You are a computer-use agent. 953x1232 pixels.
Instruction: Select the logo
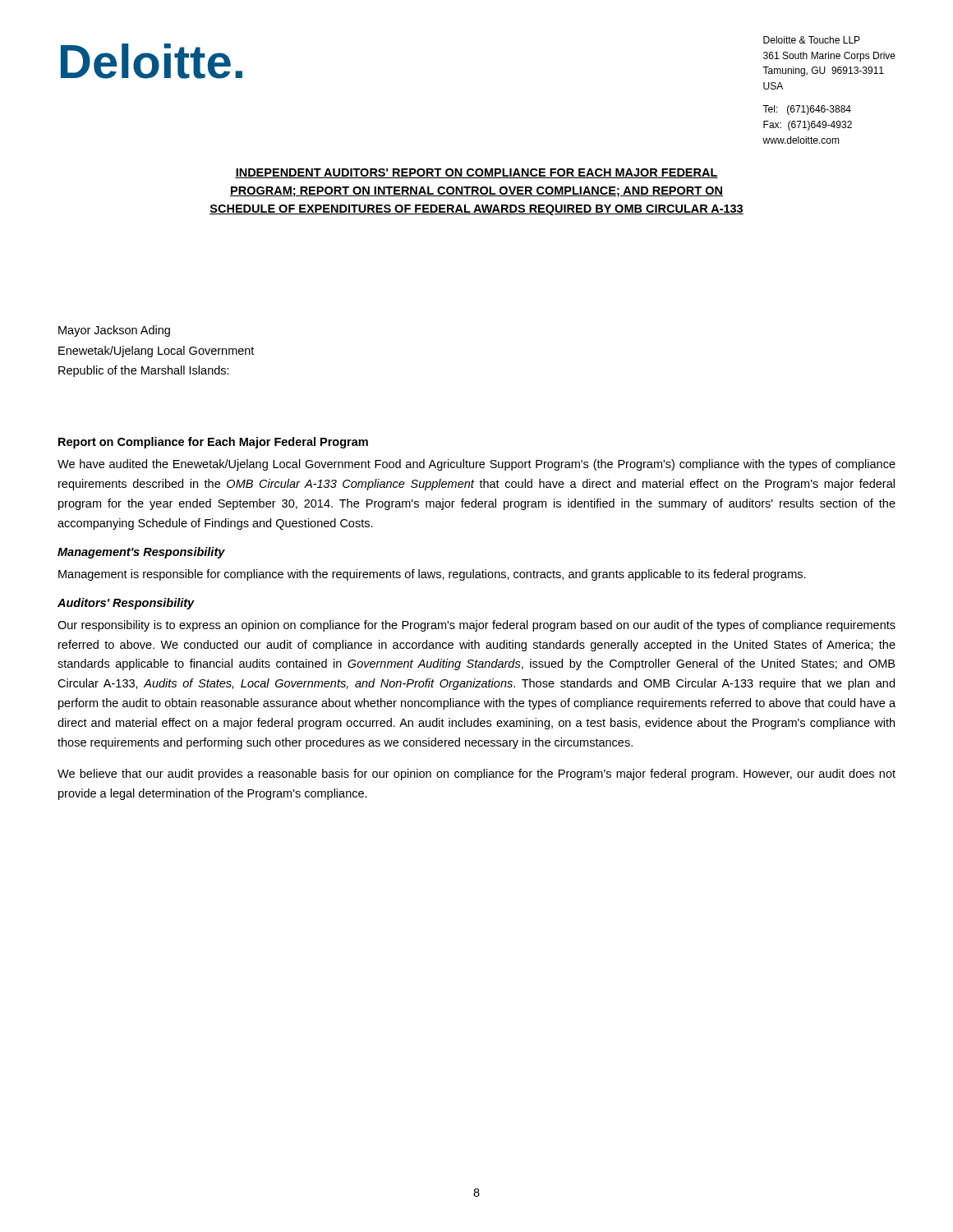(x=164, y=60)
